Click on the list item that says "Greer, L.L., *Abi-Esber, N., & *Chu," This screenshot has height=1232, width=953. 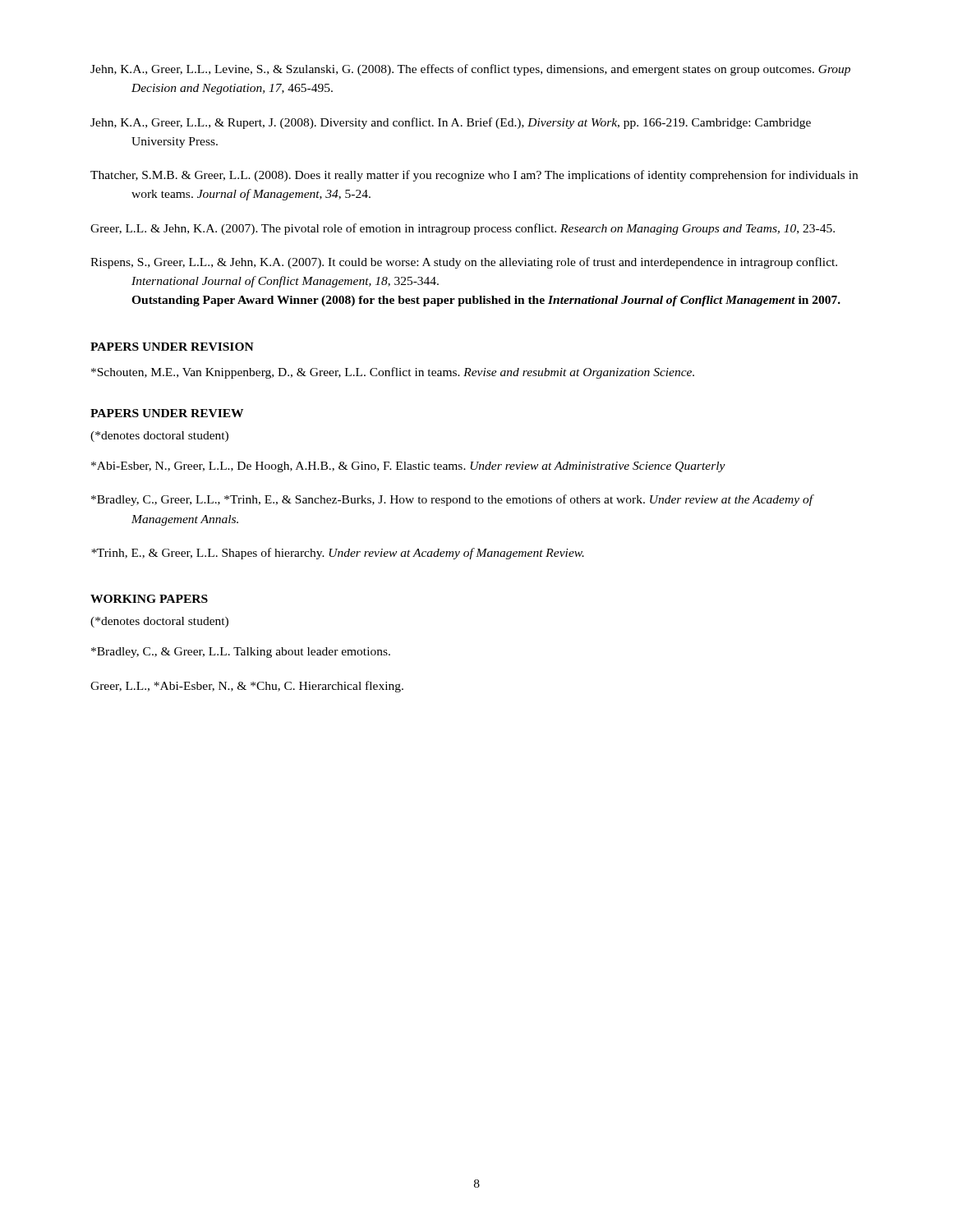click(247, 685)
